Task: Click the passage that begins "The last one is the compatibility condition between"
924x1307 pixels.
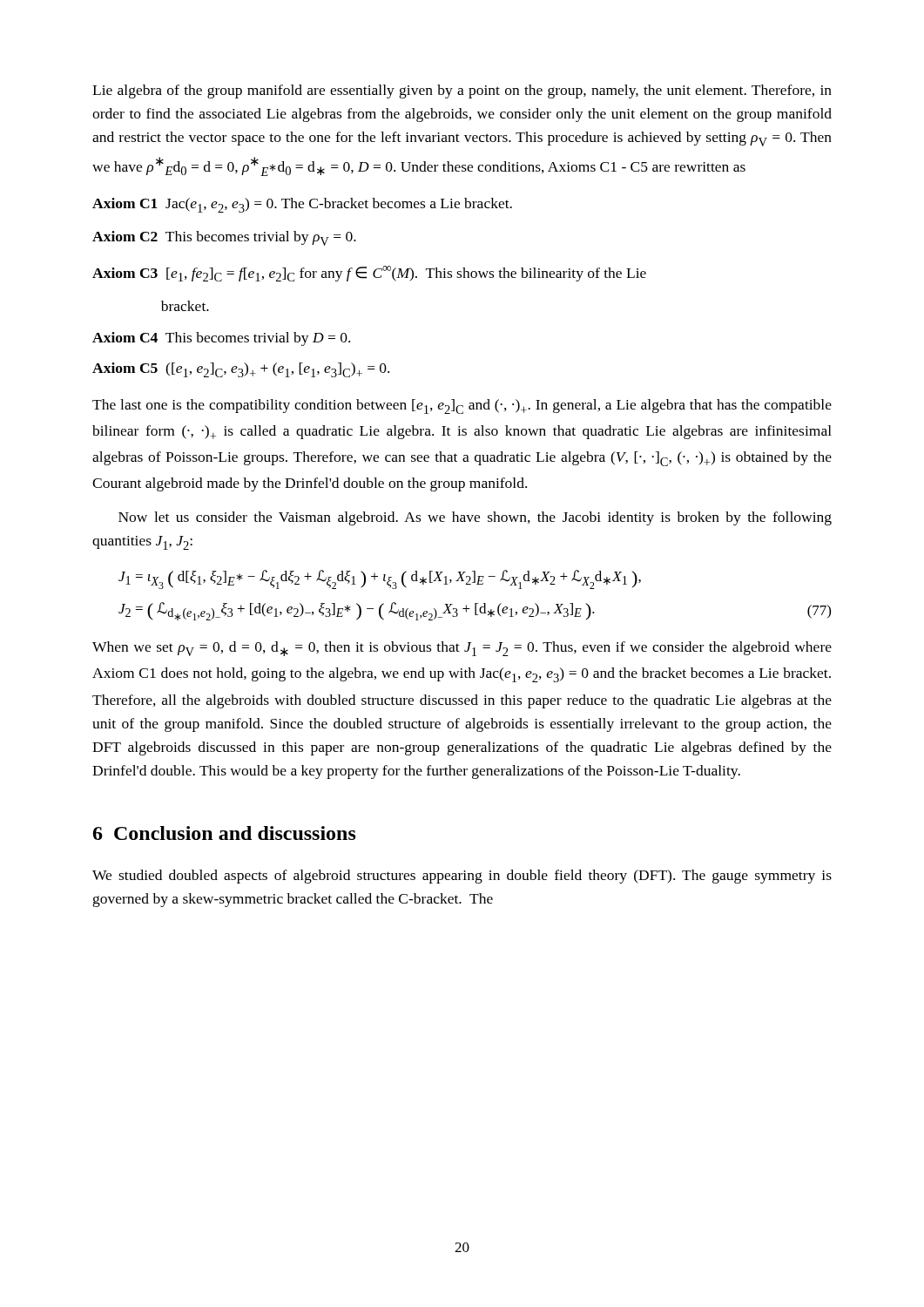Action: point(462,443)
